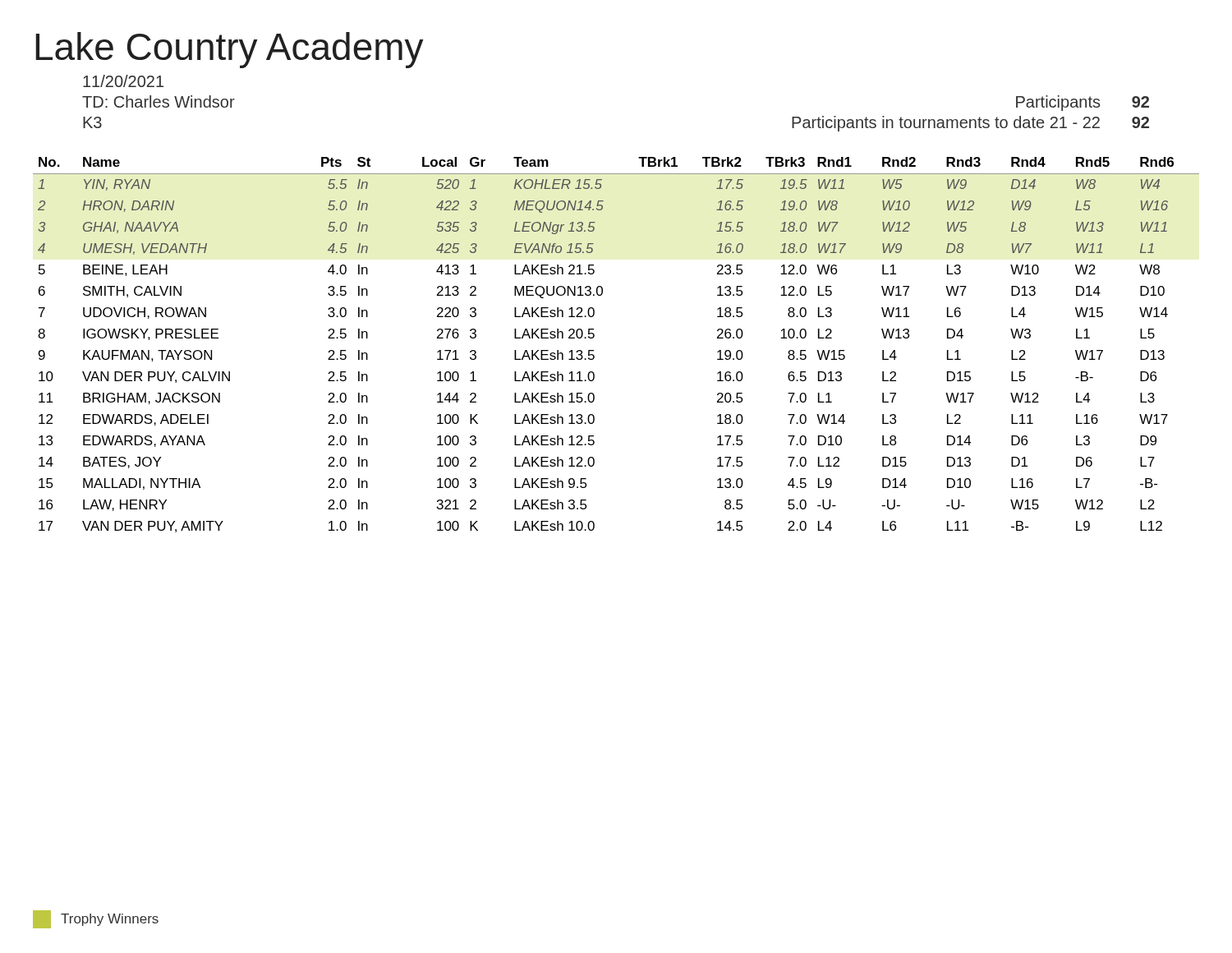This screenshot has height=953, width=1232.
Task: Point to "Lake Country Academy"
Action: click(x=228, y=47)
